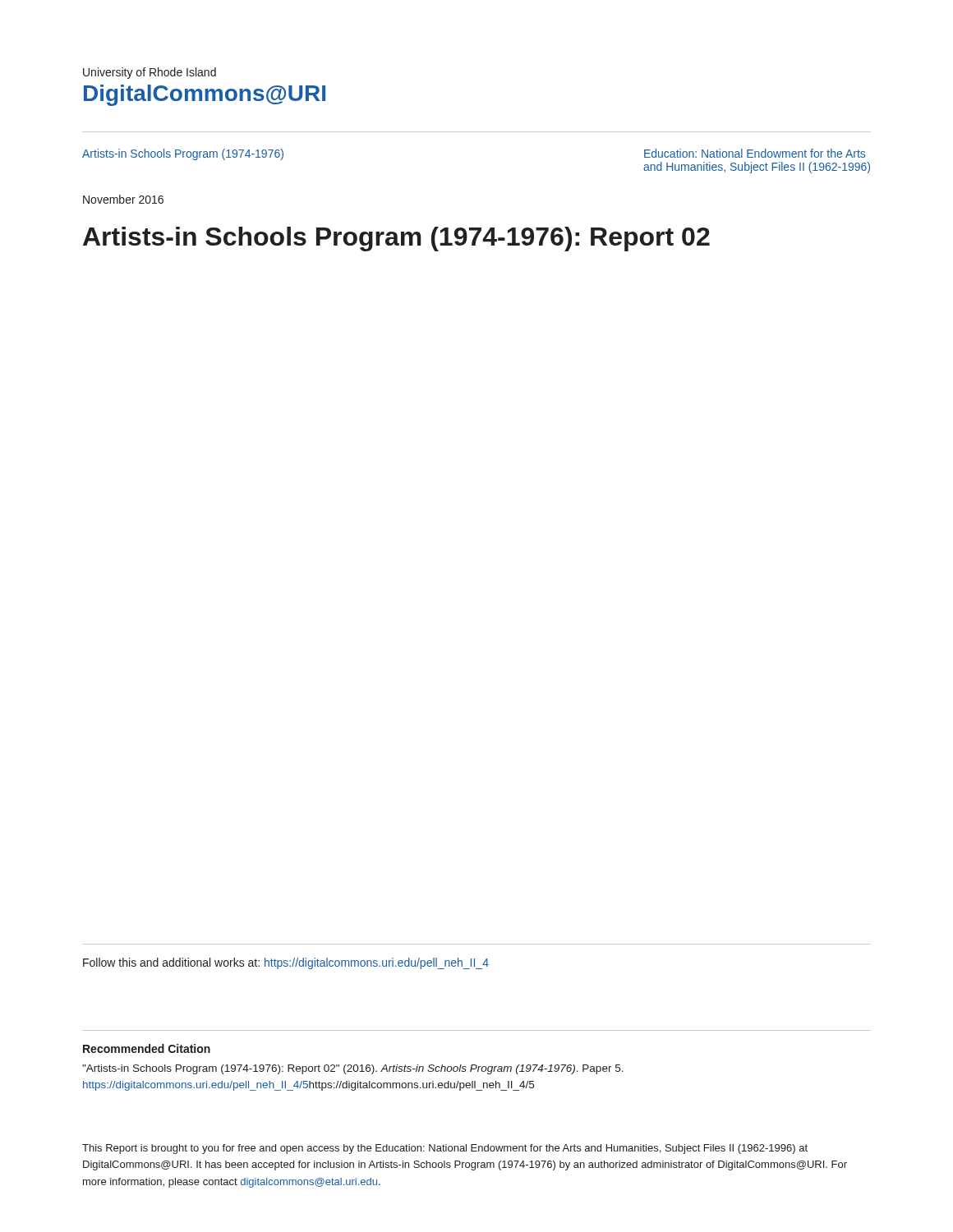Point to the title beginning "Artists-in Schools Program (1974-1976): Report"
This screenshot has width=953, height=1232.
(396, 237)
